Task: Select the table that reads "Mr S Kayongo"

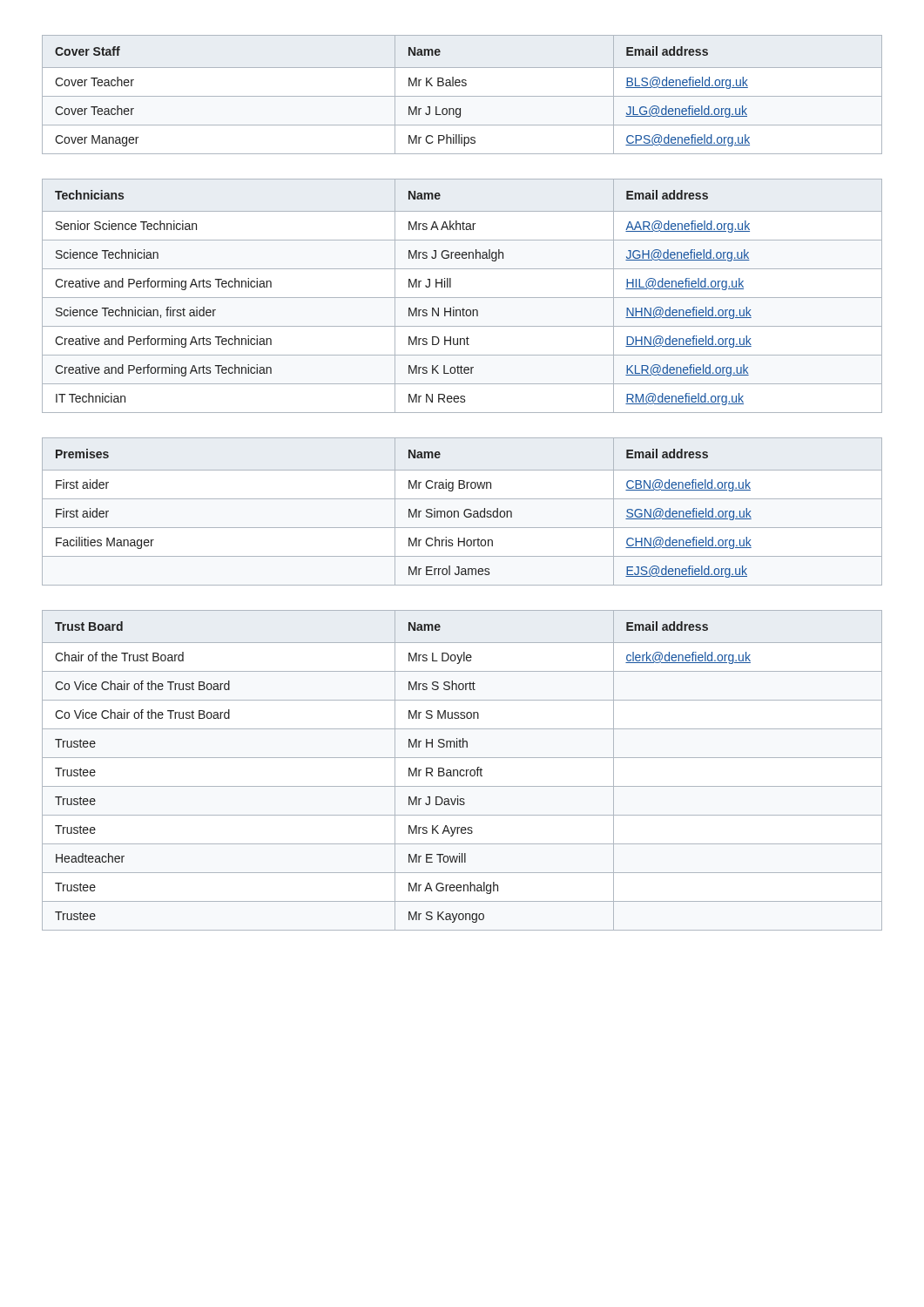Action: tap(462, 770)
